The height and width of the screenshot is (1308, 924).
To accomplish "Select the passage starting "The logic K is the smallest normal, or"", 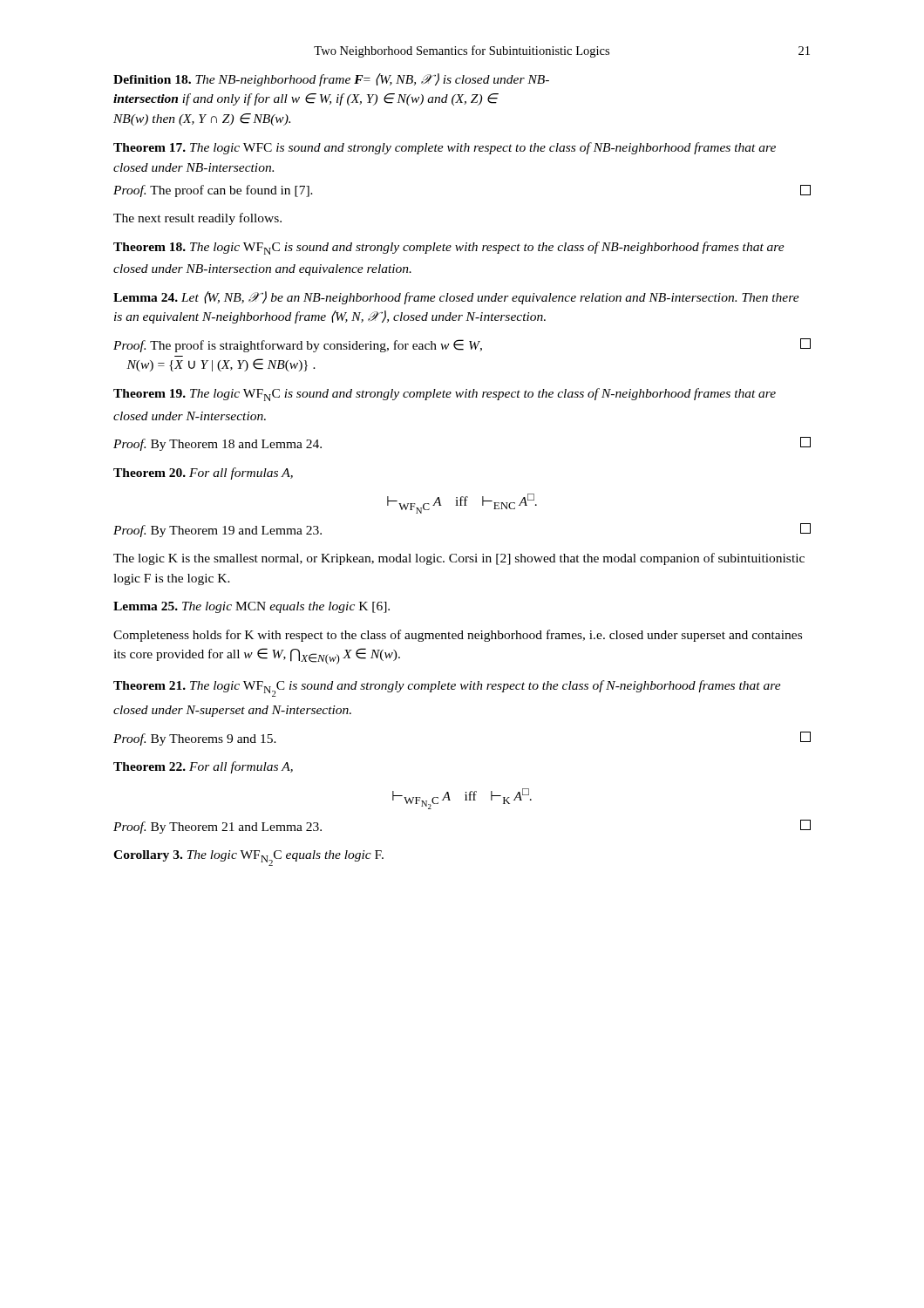I will [459, 568].
